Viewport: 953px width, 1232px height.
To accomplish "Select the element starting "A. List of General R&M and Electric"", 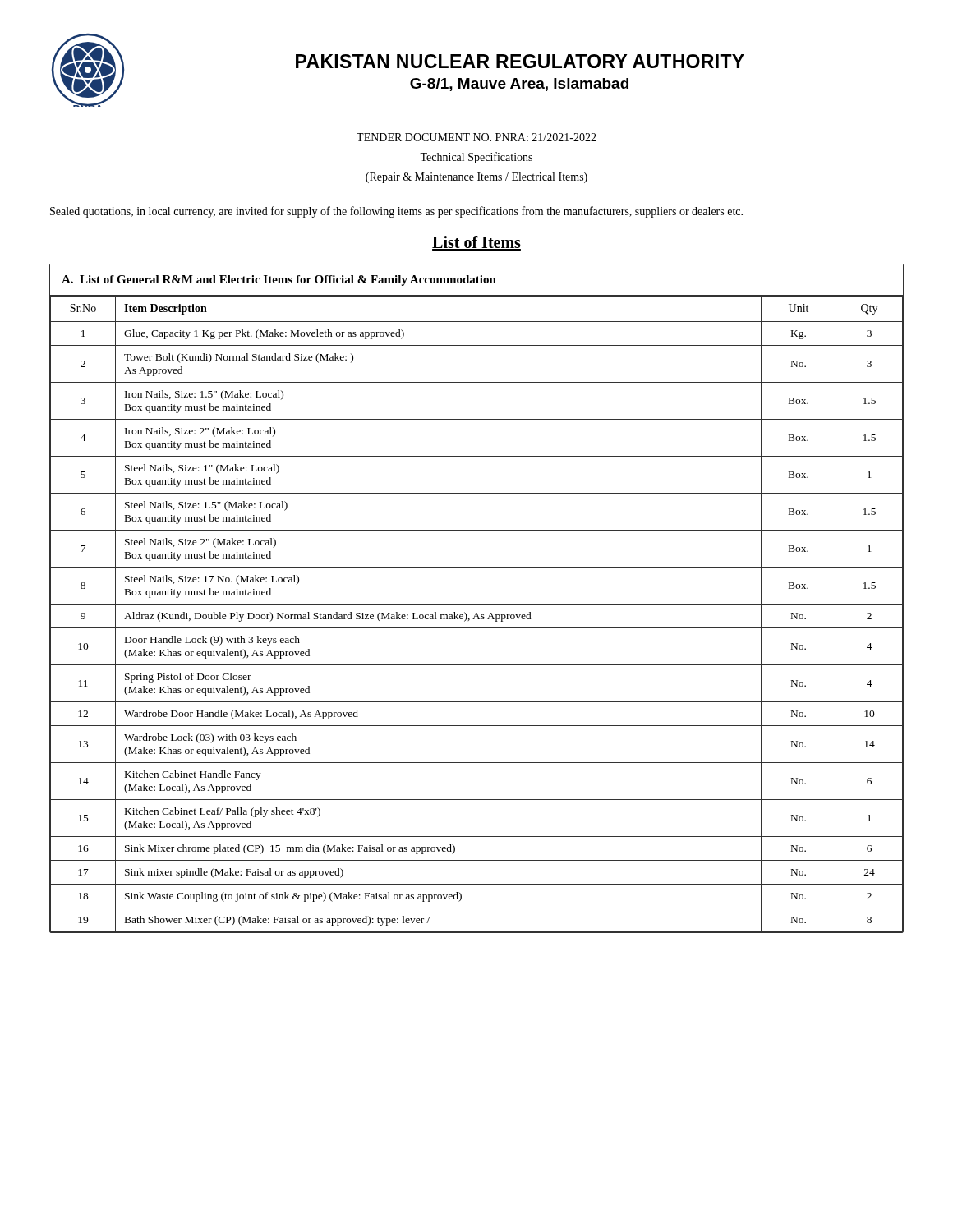I will pyautogui.click(x=279, y=280).
